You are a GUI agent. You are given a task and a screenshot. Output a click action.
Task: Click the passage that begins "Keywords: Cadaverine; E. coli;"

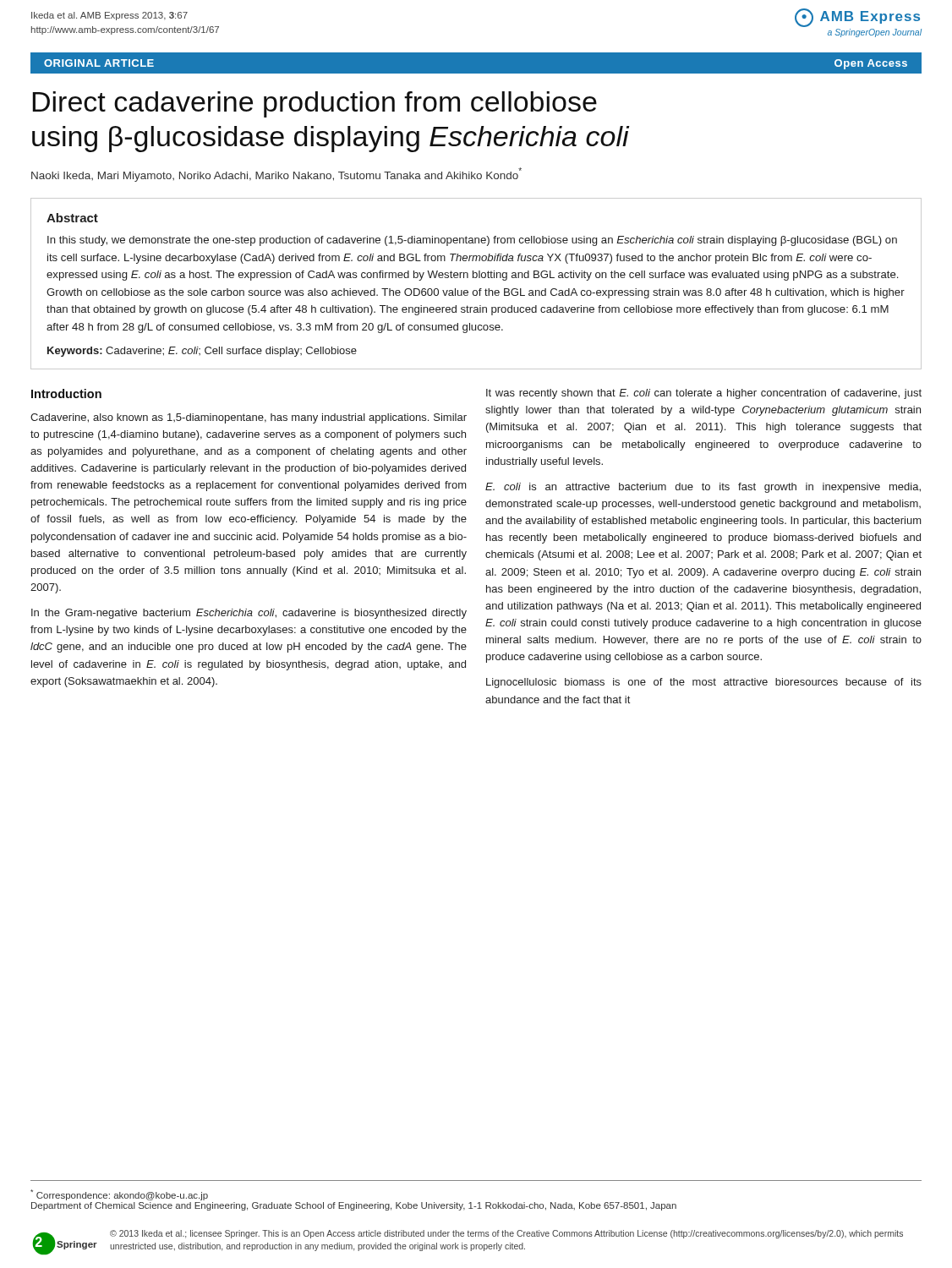[202, 350]
